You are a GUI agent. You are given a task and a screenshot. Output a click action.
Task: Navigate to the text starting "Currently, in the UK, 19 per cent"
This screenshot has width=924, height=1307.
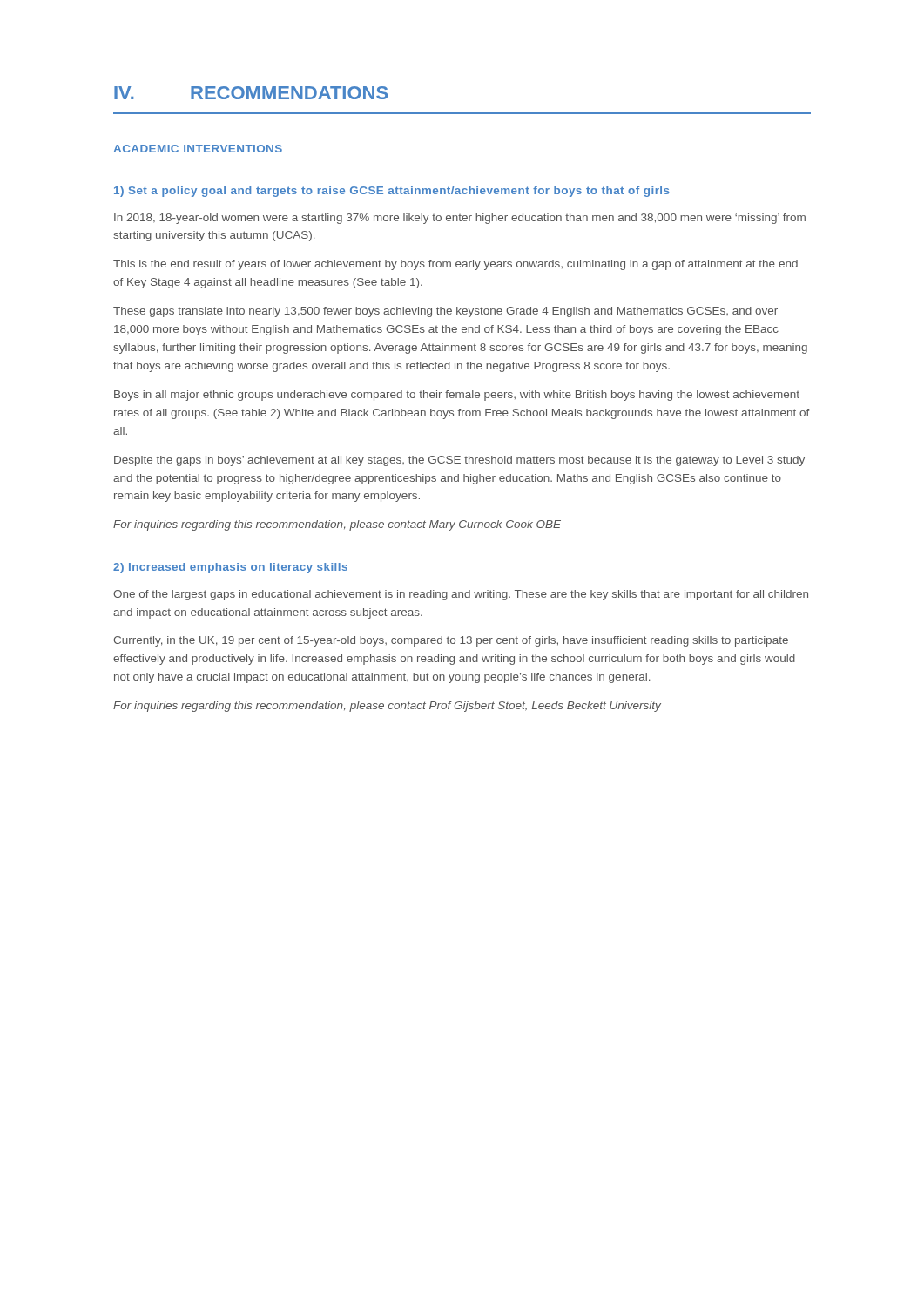454,659
